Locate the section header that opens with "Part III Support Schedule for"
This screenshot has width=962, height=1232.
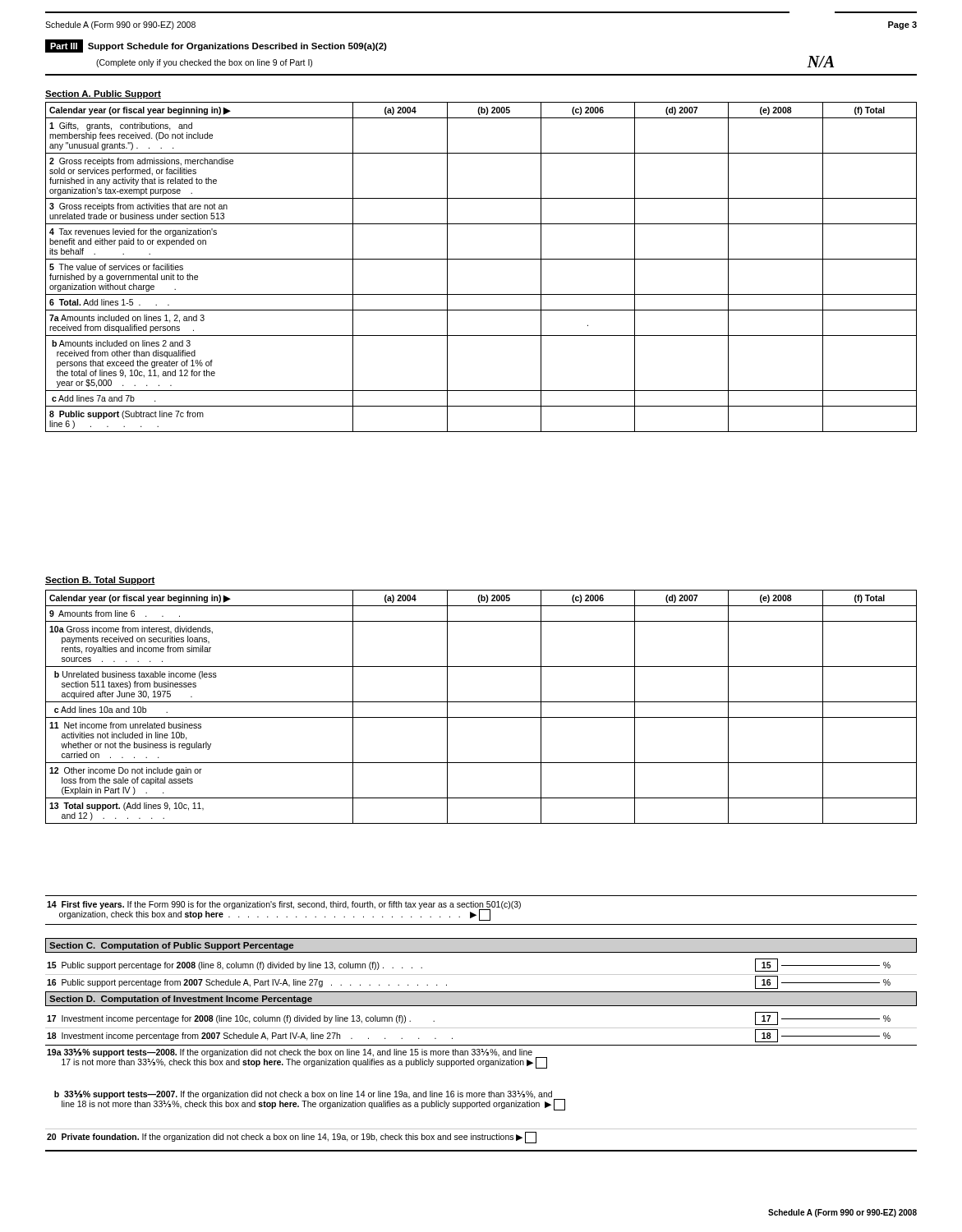coord(216,46)
